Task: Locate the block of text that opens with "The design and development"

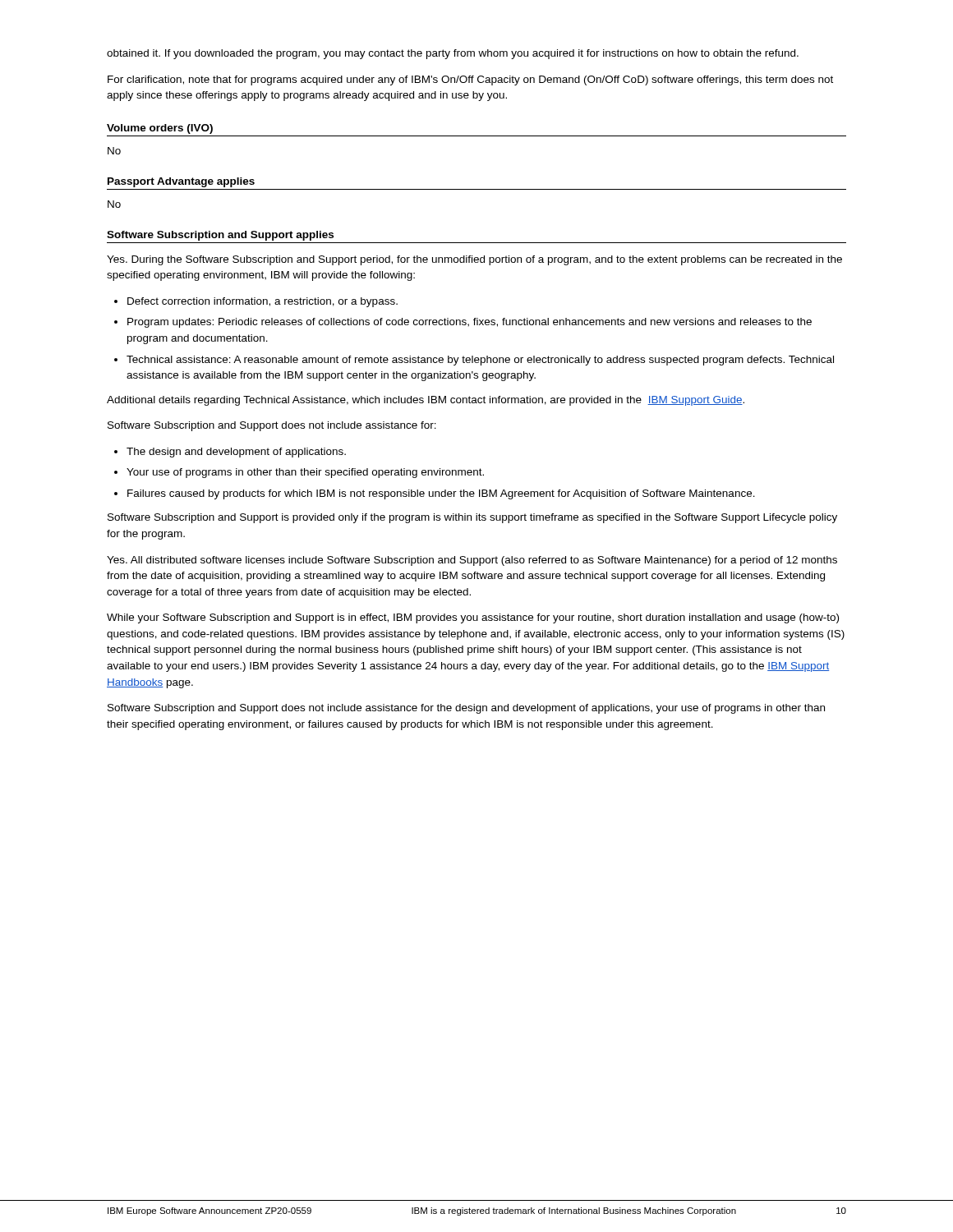Action: [x=237, y=451]
